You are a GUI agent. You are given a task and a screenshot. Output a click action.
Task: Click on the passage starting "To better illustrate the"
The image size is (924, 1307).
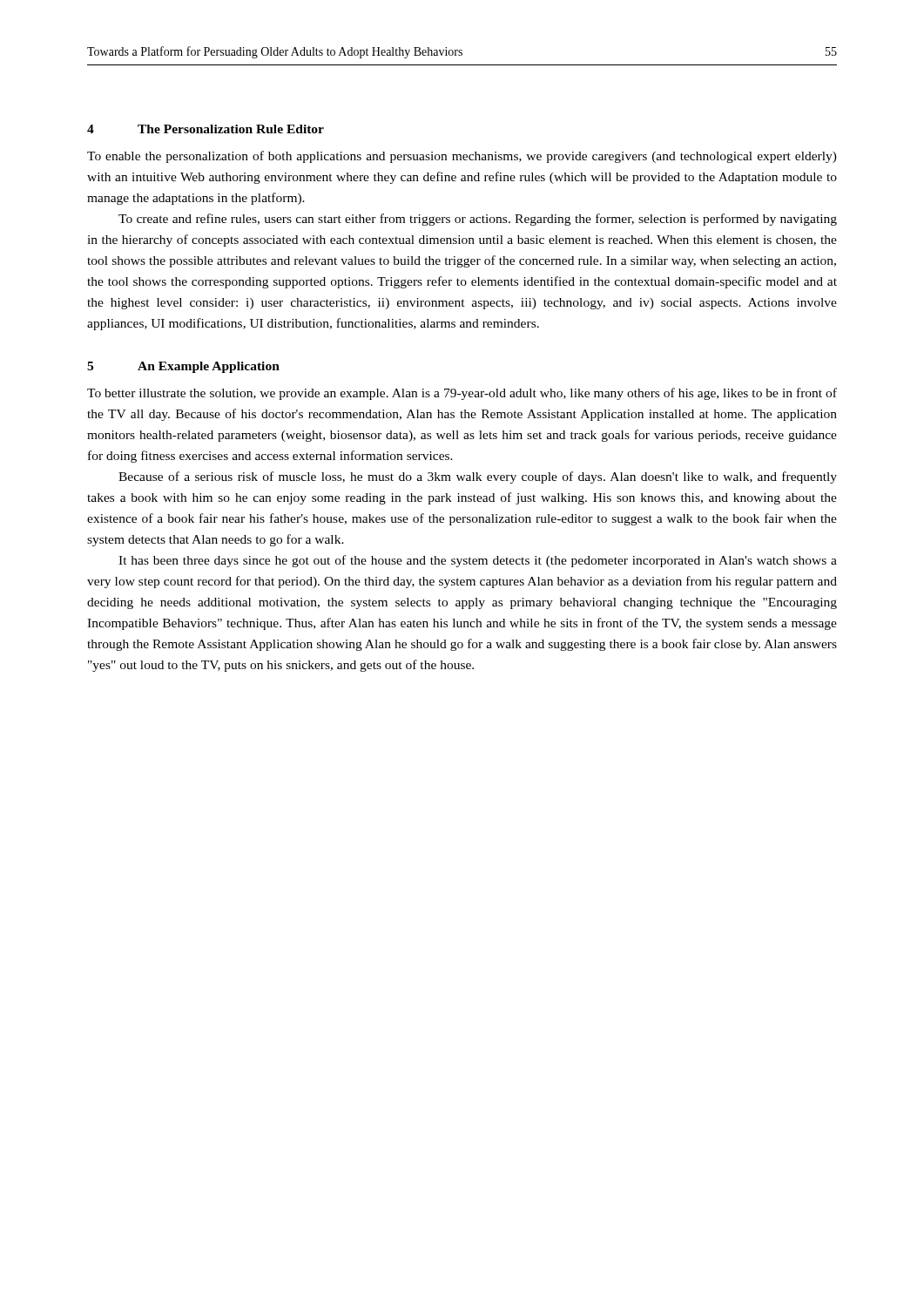click(462, 425)
